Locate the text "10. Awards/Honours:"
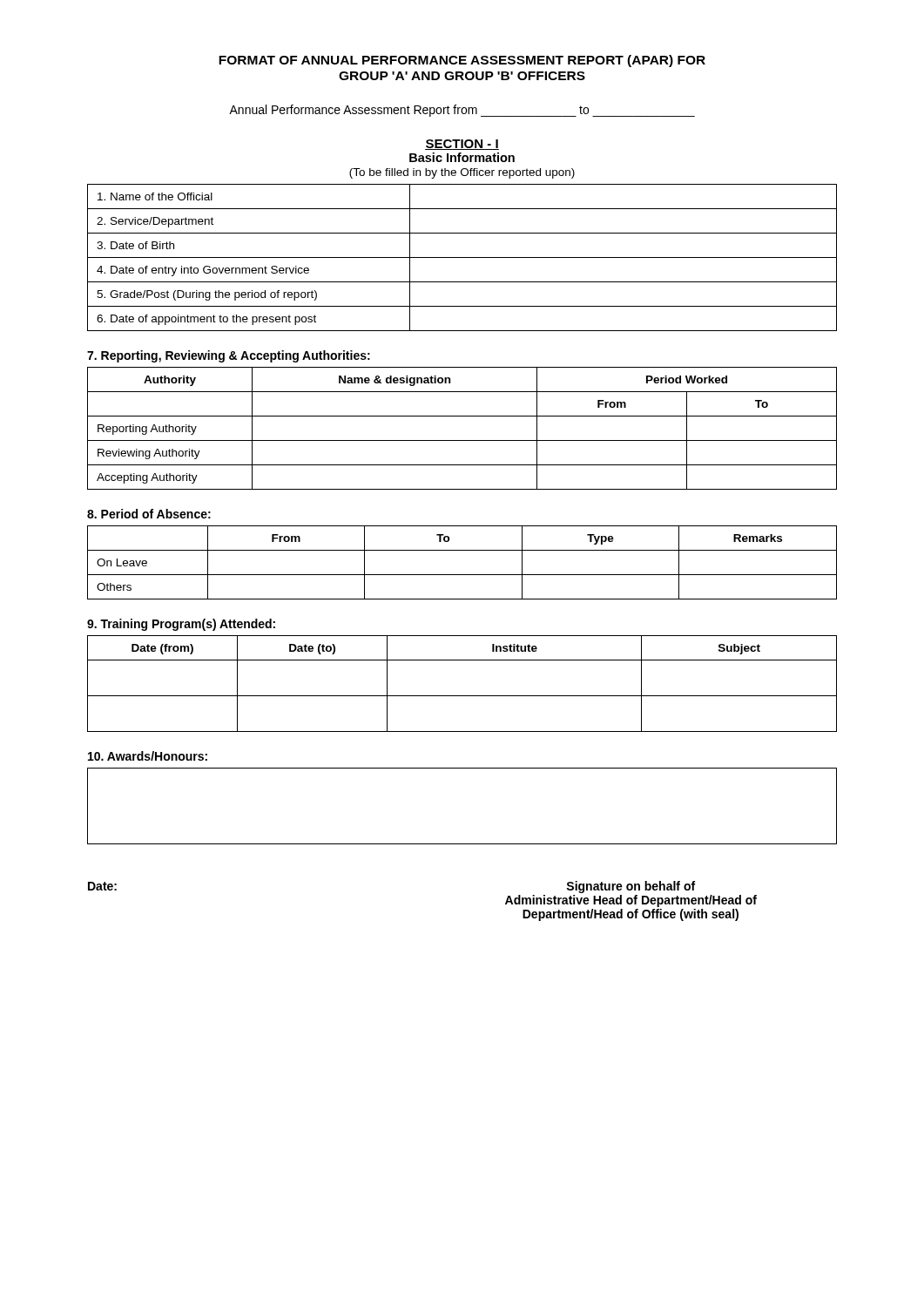Viewport: 924px width, 1307px height. (148, 756)
